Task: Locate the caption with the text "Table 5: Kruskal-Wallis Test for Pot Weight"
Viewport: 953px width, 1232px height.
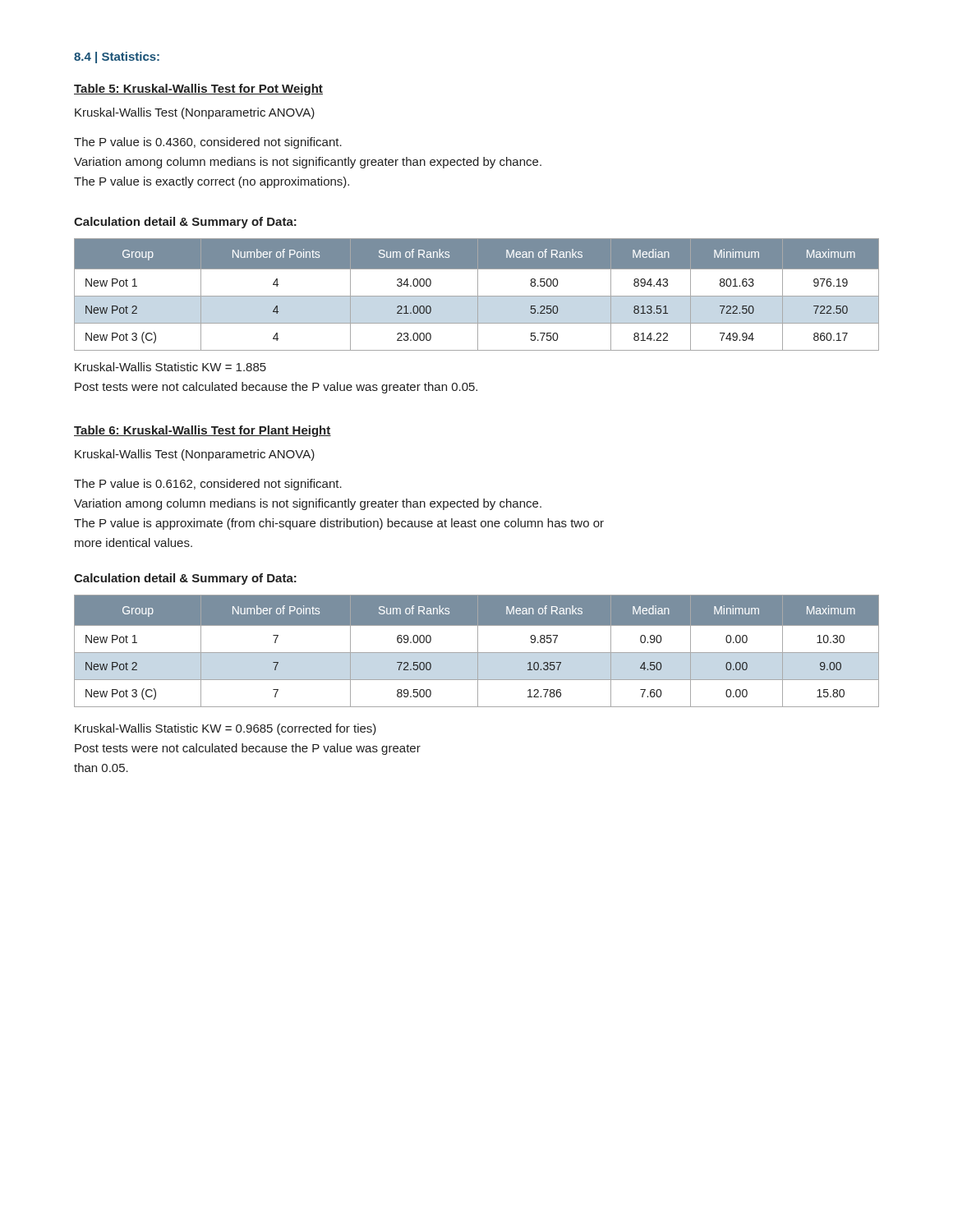Action: [198, 88]
